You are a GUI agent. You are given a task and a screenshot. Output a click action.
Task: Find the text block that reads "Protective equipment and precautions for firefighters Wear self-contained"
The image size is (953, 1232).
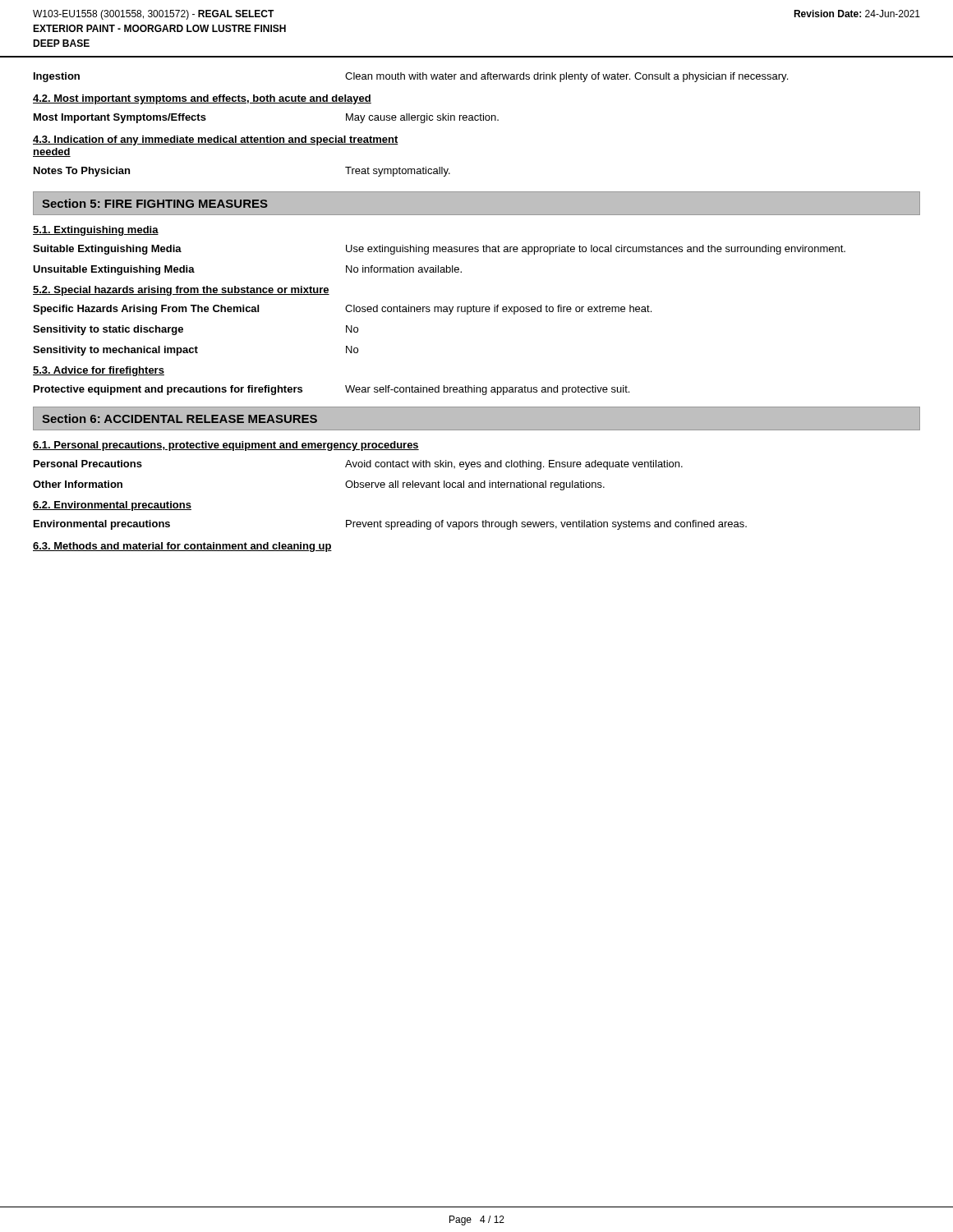[x=476, y=389]
